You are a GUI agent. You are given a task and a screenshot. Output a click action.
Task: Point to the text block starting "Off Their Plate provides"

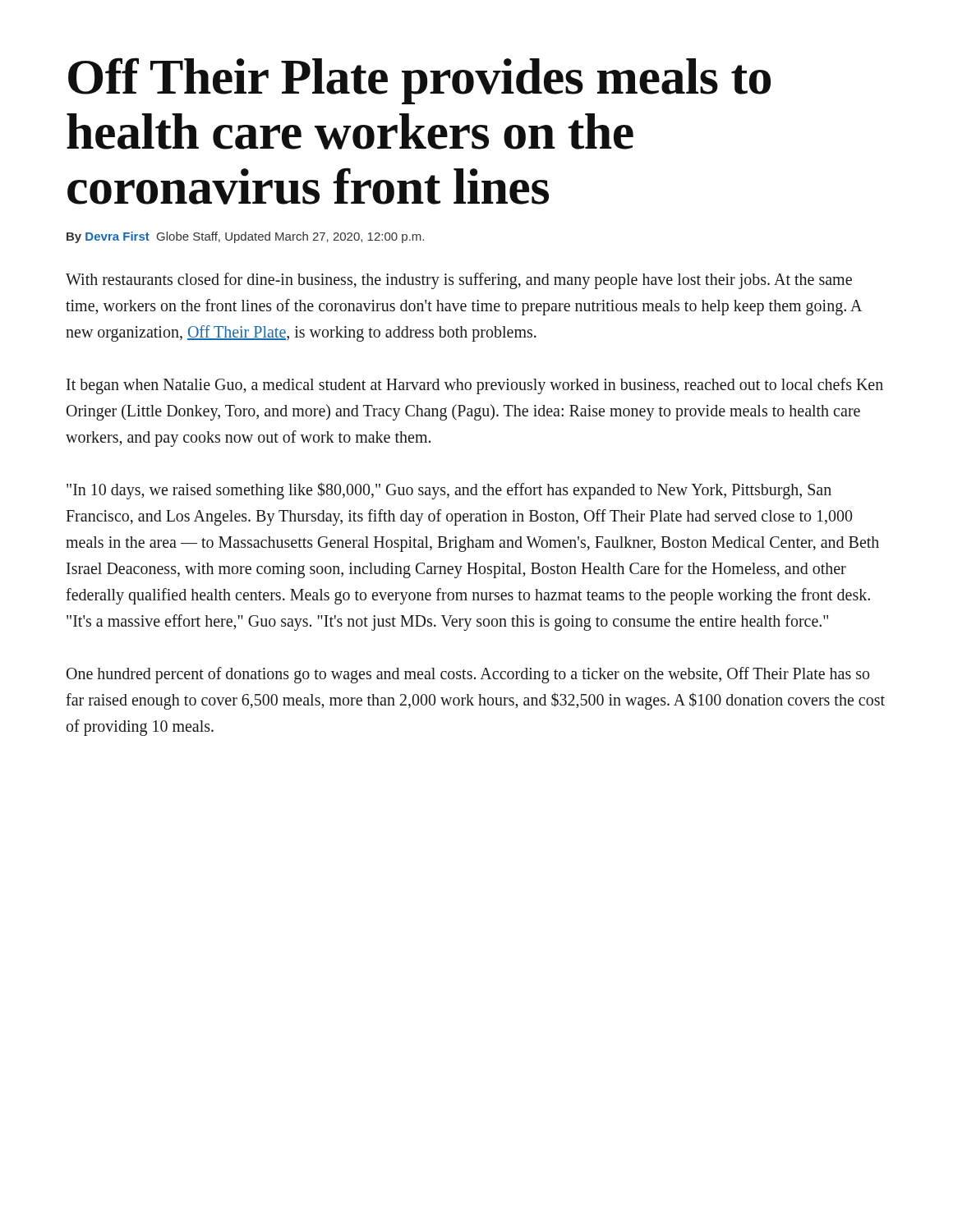point(476,132)
